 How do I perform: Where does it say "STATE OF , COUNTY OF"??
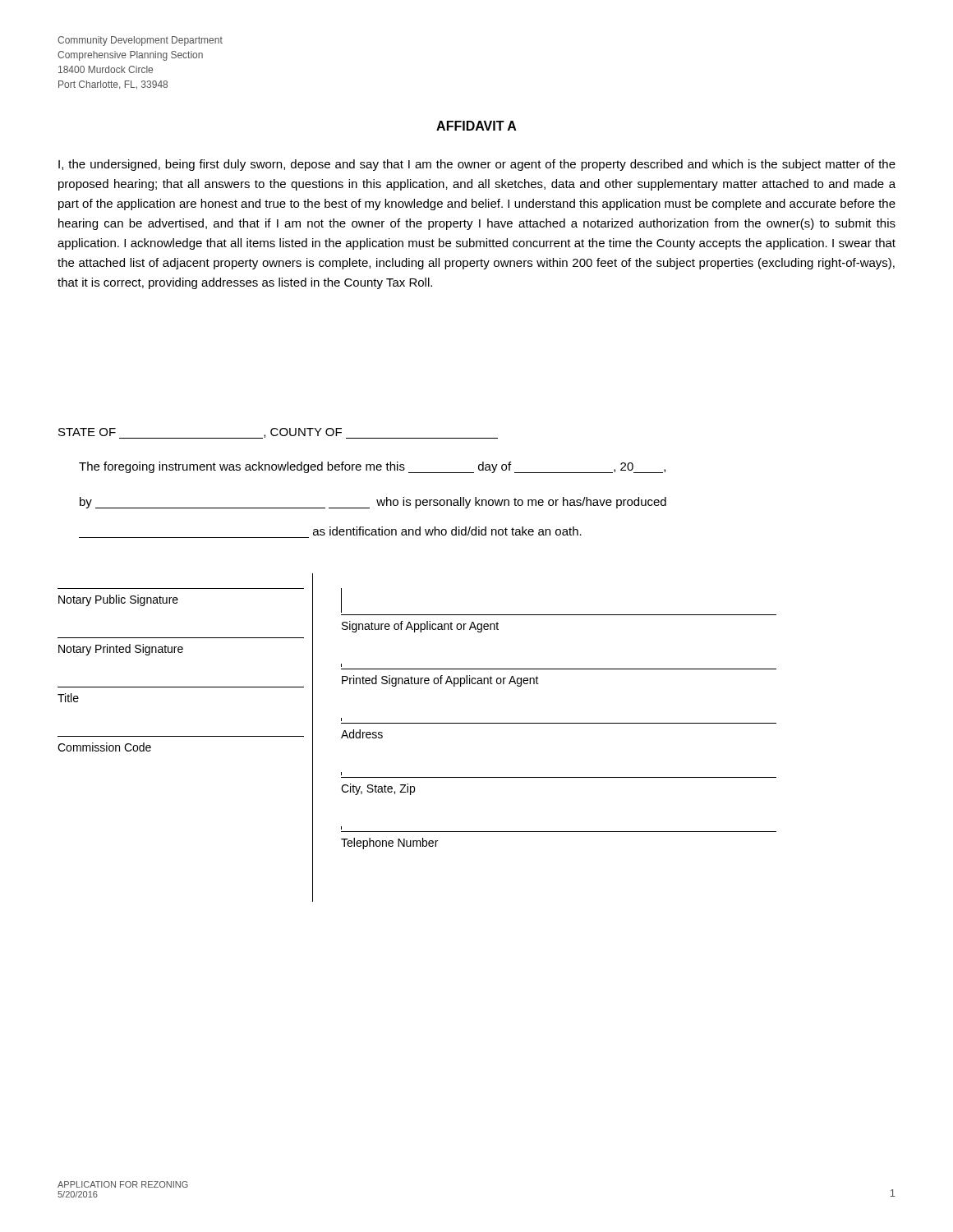(278, 431)
